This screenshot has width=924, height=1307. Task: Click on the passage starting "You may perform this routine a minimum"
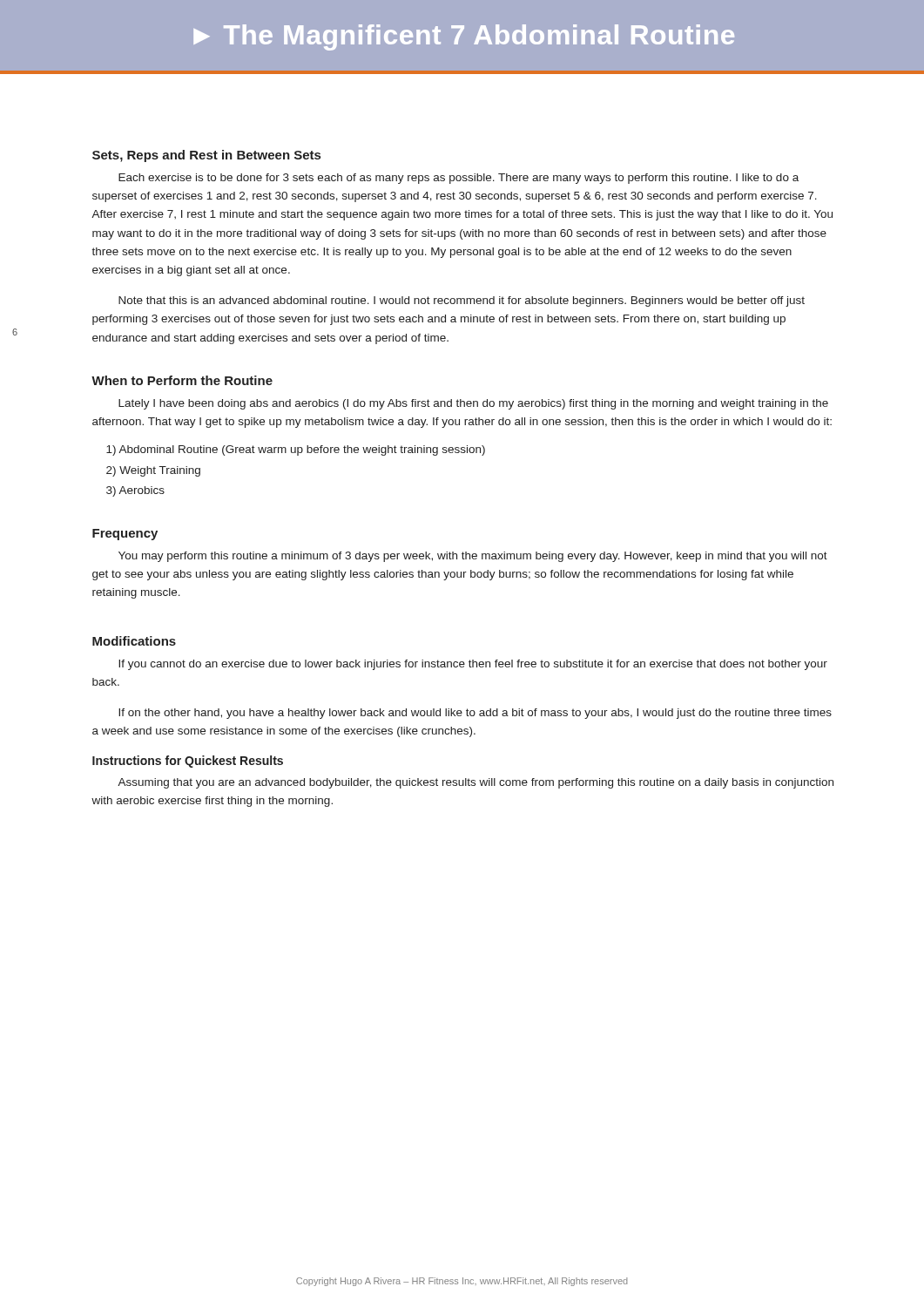pyautogui.click(x=466, y=574)
